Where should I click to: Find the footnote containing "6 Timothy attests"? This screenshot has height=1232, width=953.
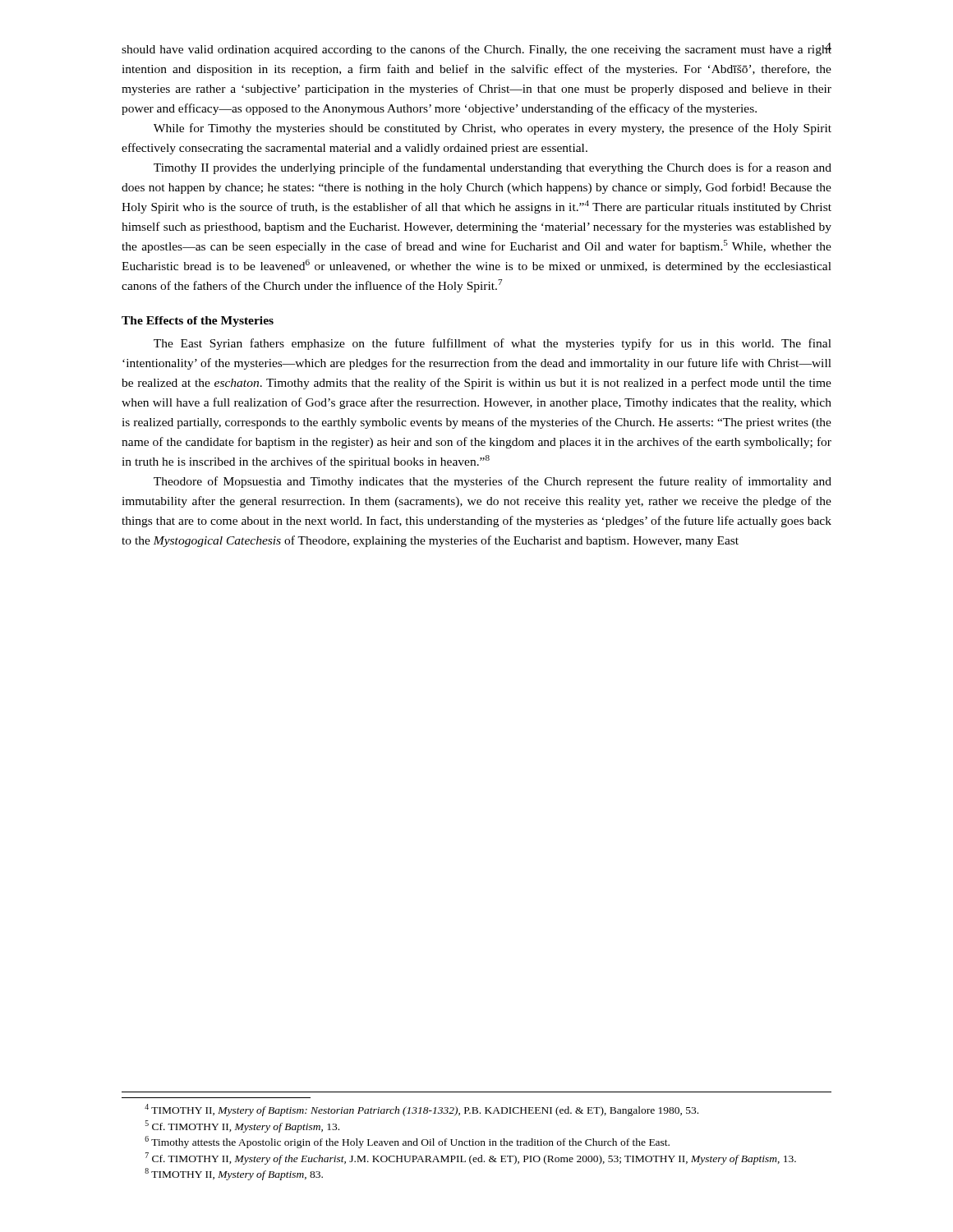476,1143
